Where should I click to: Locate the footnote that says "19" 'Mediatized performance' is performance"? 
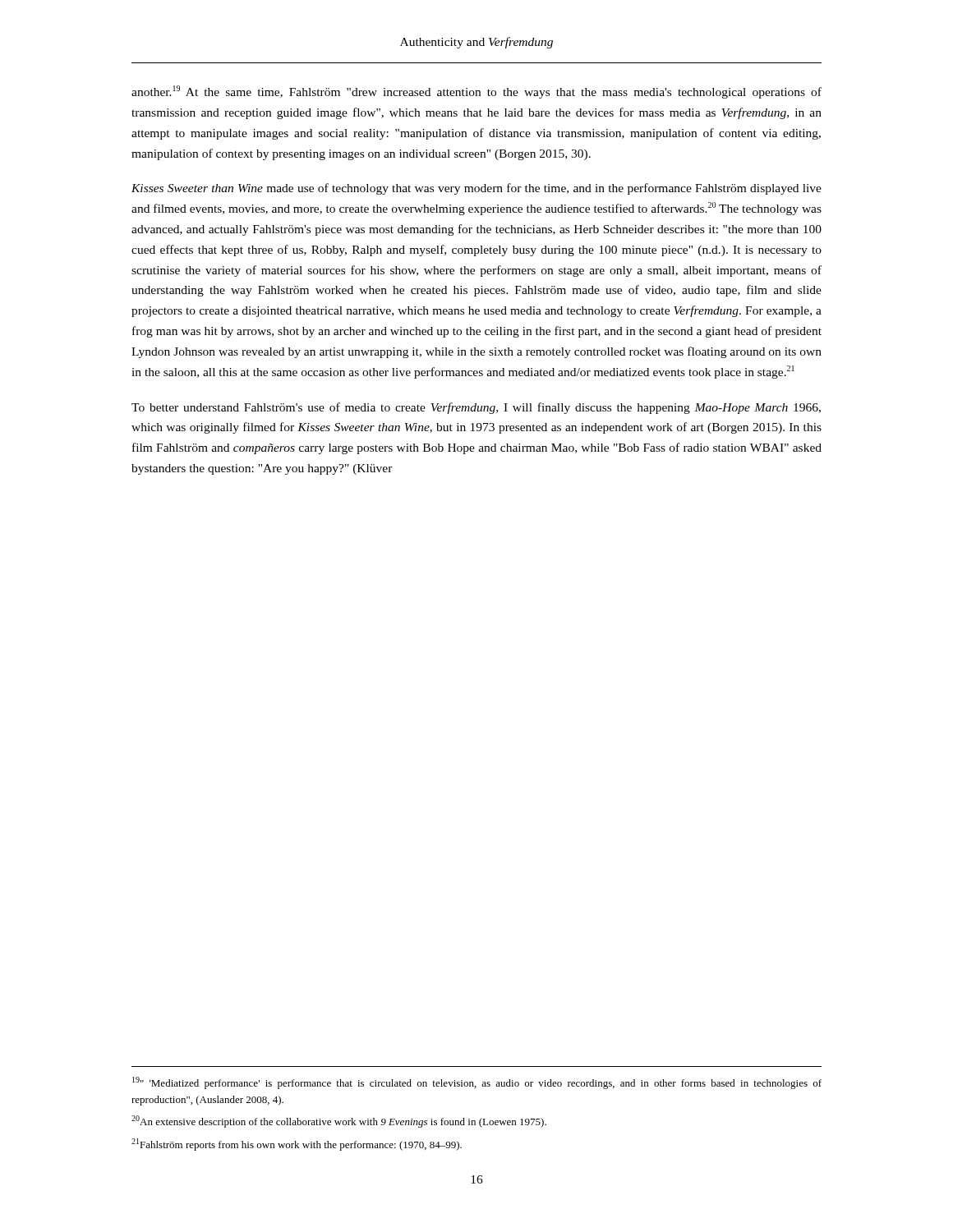coord(476,1090)
